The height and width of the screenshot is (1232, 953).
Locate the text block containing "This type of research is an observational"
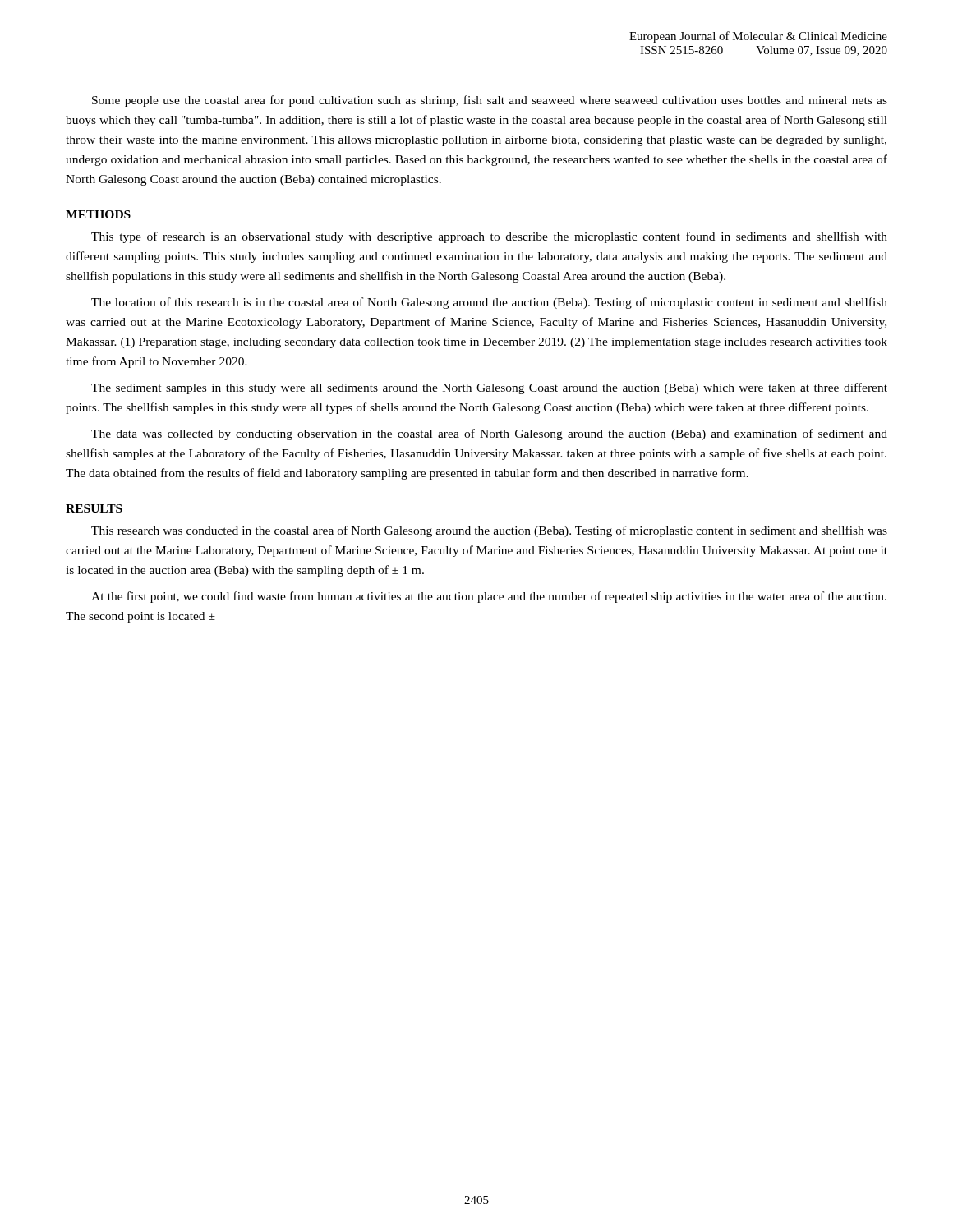pyautogui.click(x=476, y=256)
